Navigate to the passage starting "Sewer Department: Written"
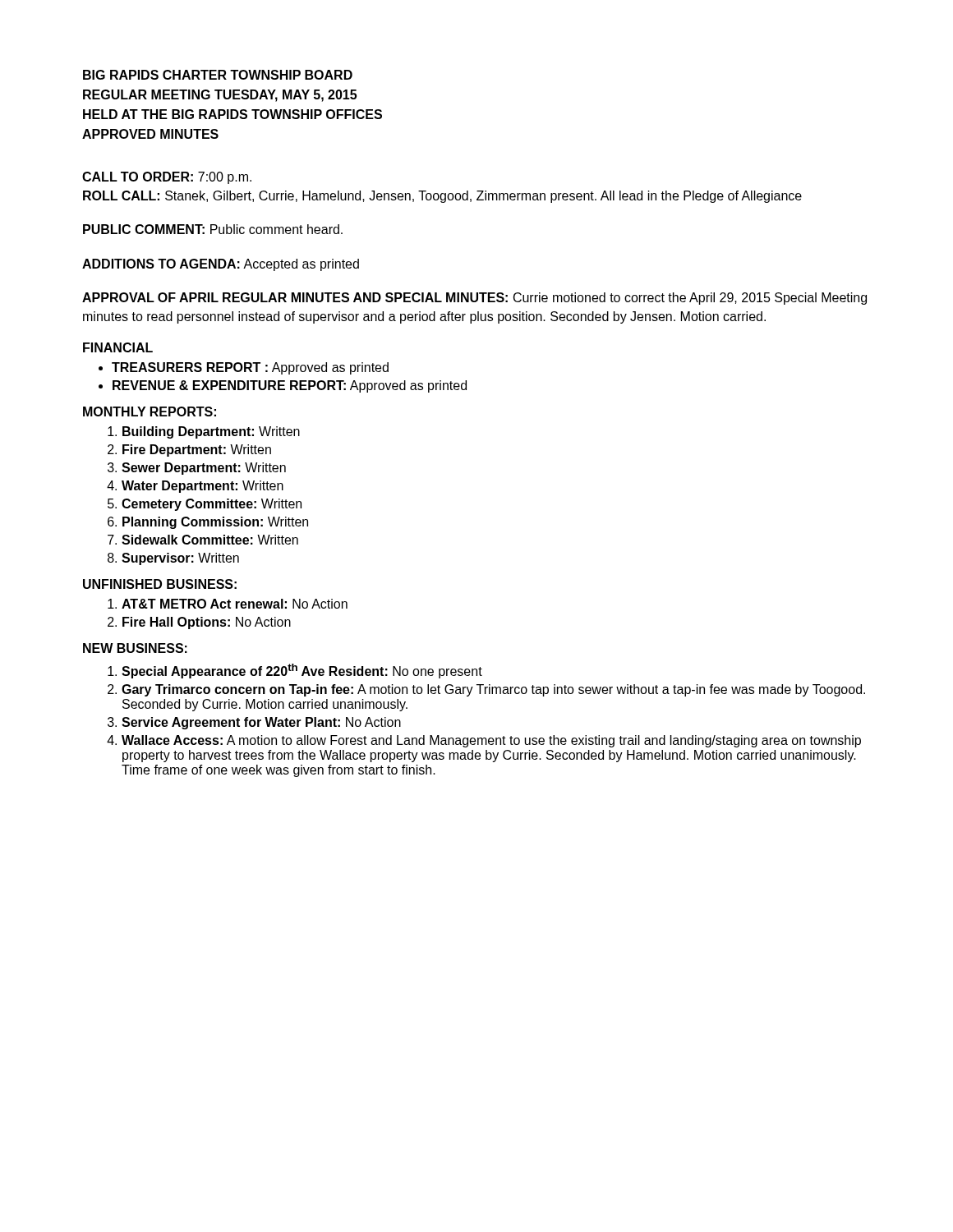The image size is (953, 1232). 204,468
